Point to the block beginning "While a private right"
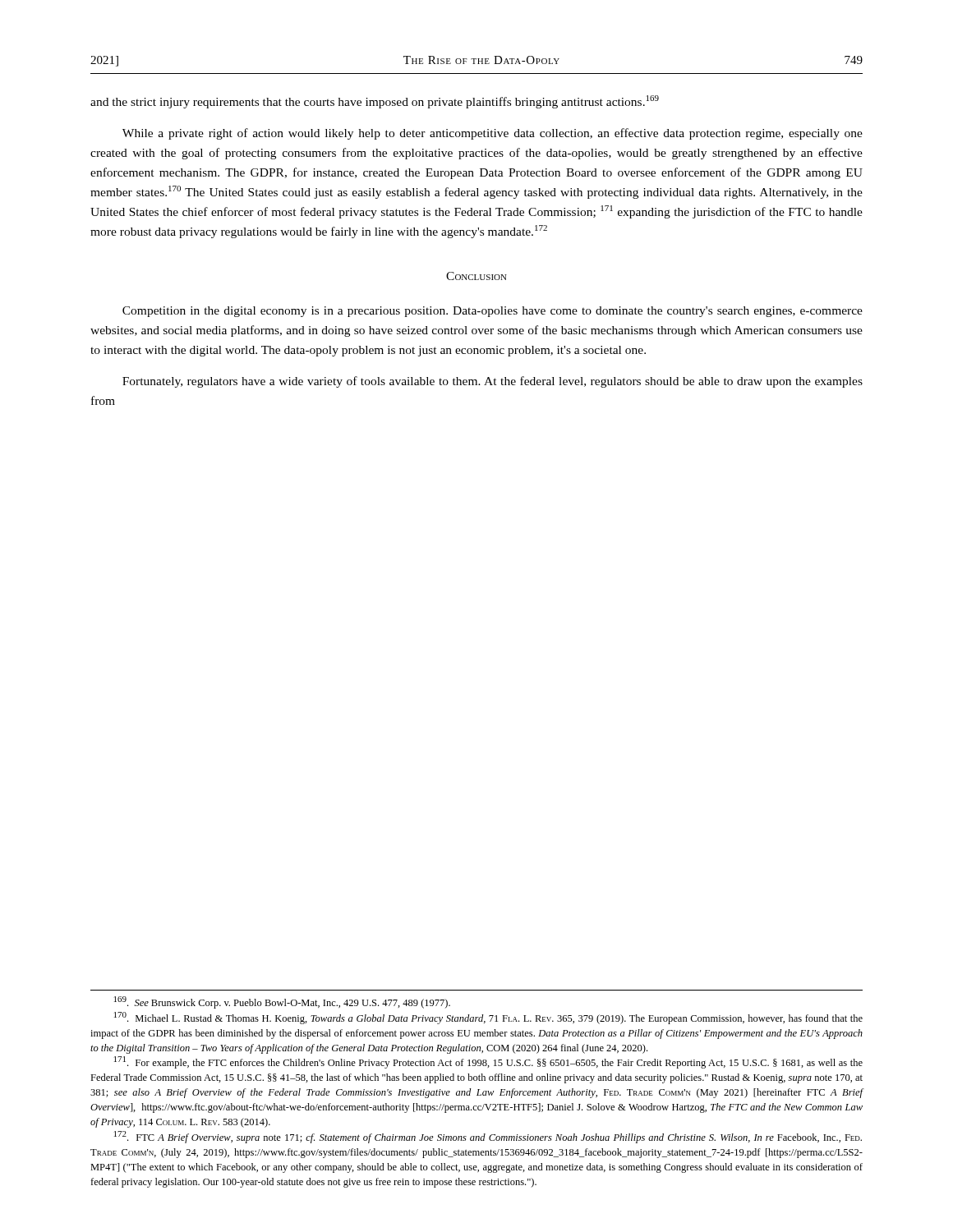Screen dimensions: 1232x953 coord(476,182)
